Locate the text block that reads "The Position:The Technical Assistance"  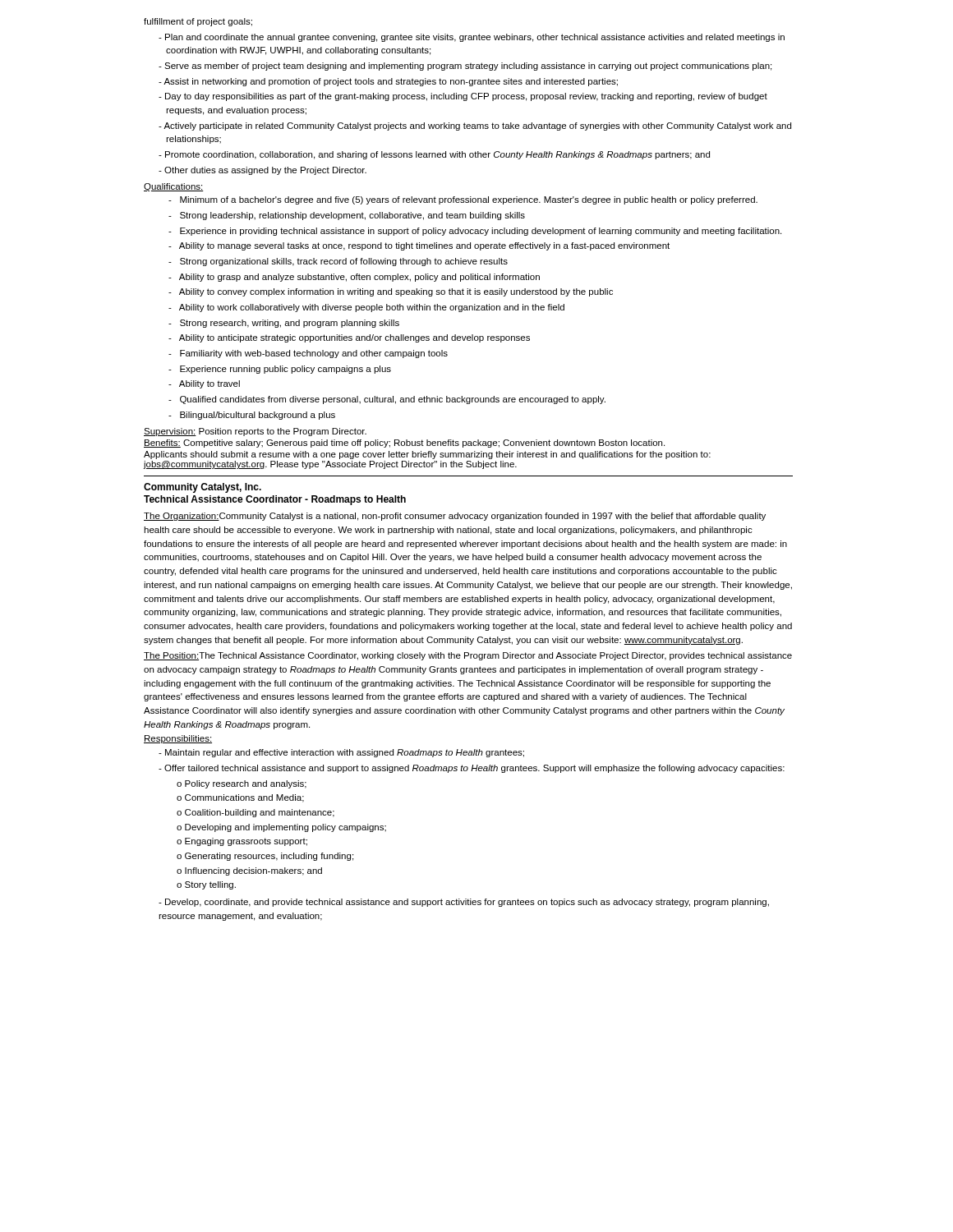pyautogui.click(x=468, y=690)
